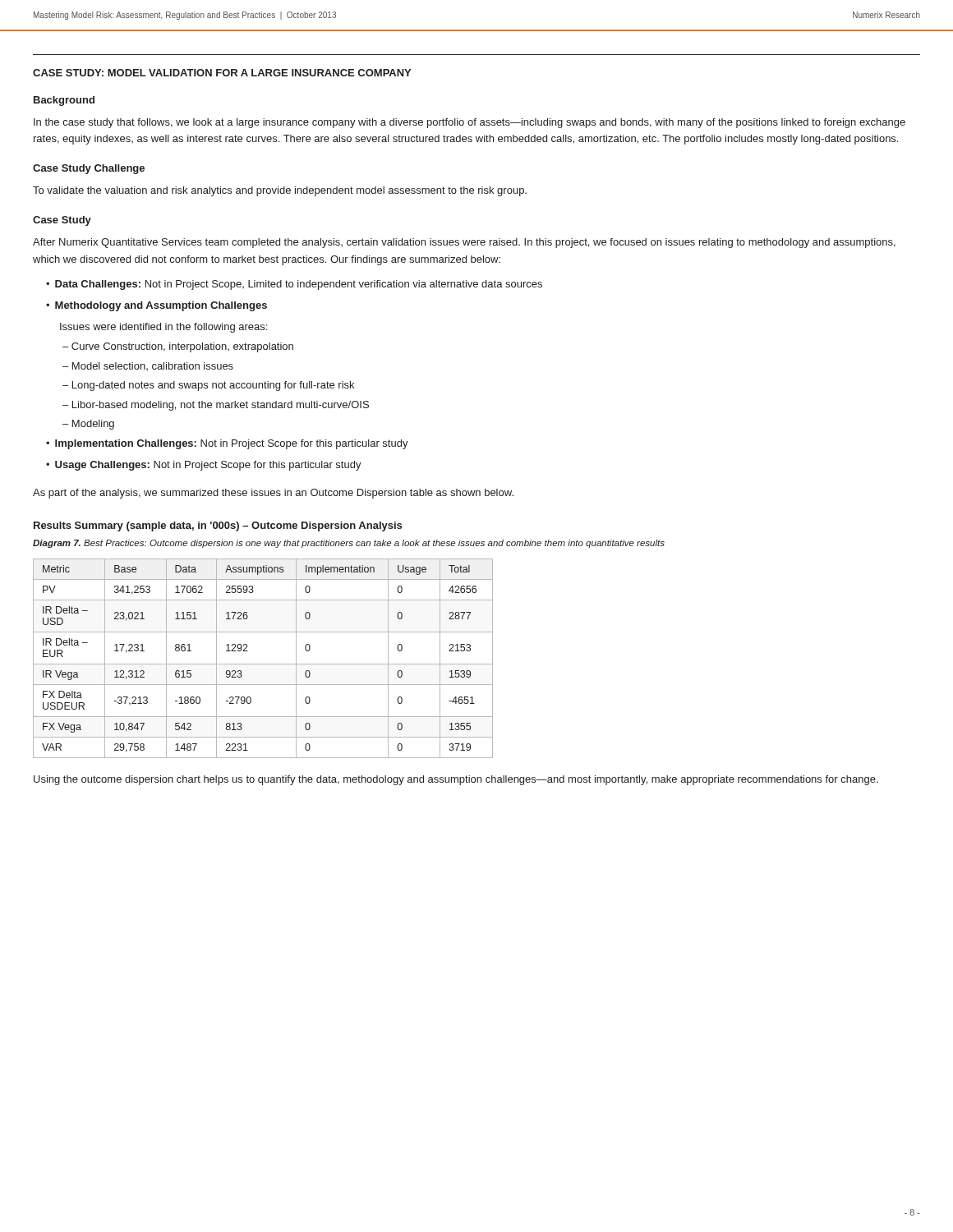
Task: Click the passage that begins "Long-dated notes and"
Action: click(x=208, y=386)
